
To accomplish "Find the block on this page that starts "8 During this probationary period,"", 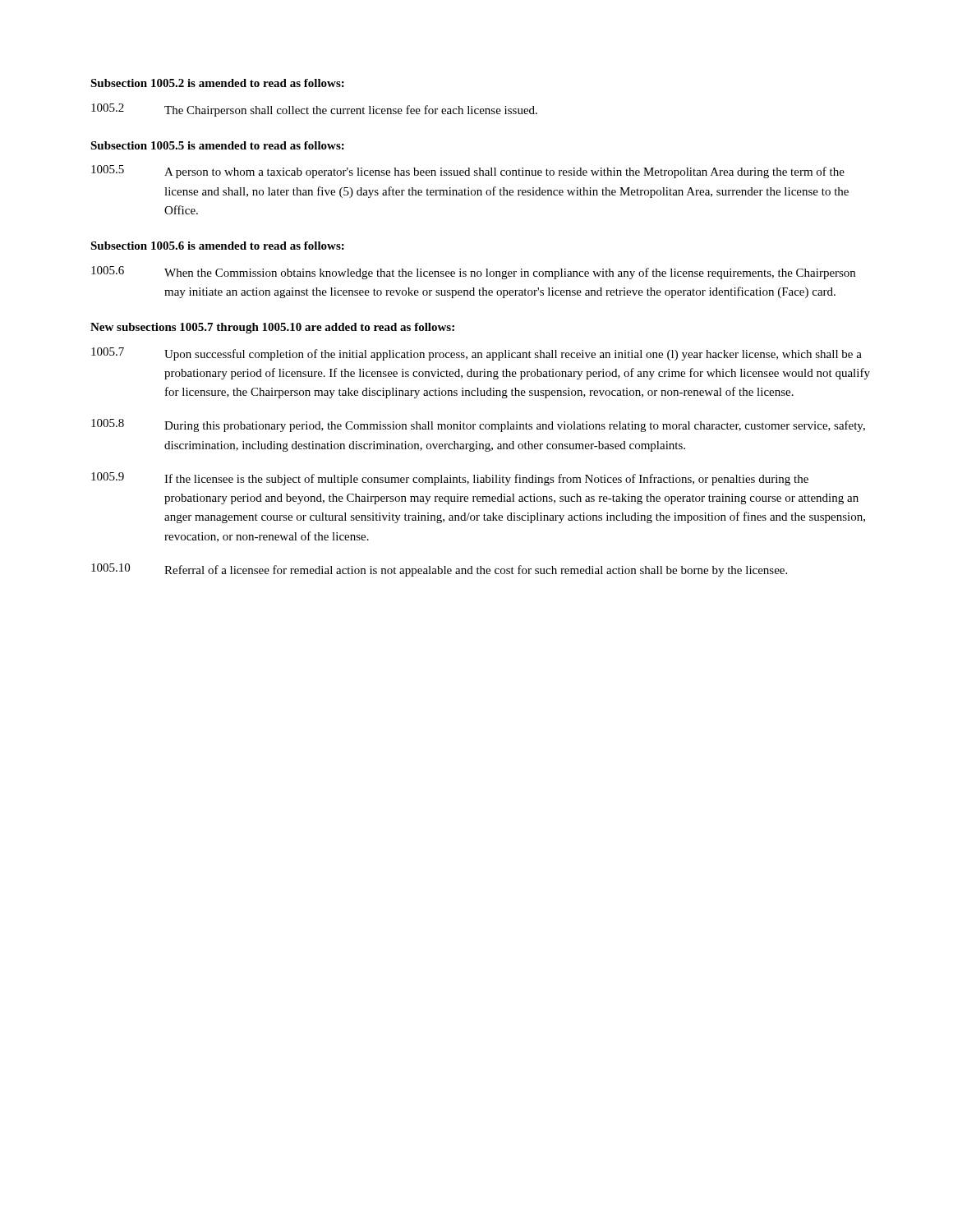I will [x=481, y=436].
